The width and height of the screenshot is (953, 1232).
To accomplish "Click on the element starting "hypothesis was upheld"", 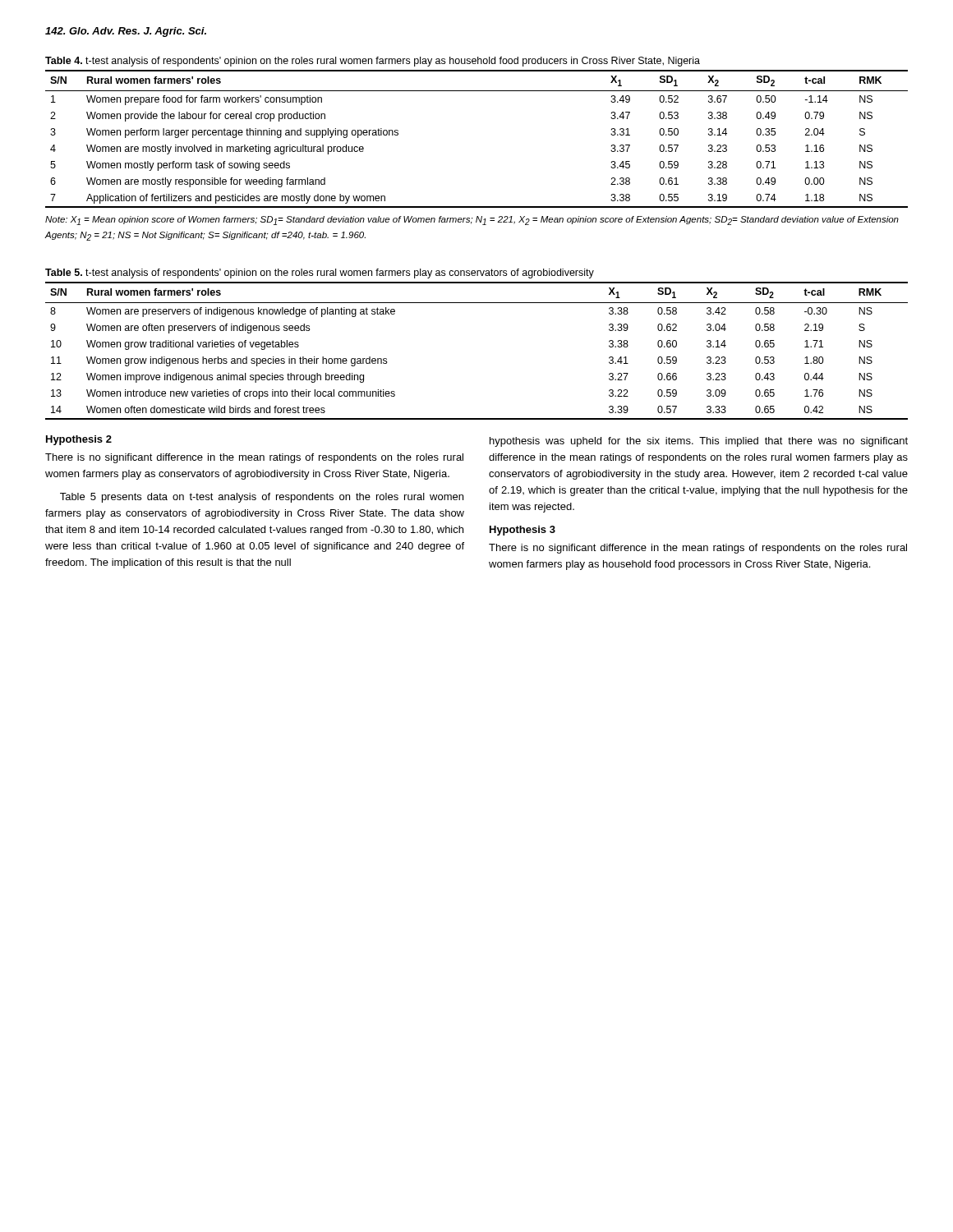I will [698, 473].
